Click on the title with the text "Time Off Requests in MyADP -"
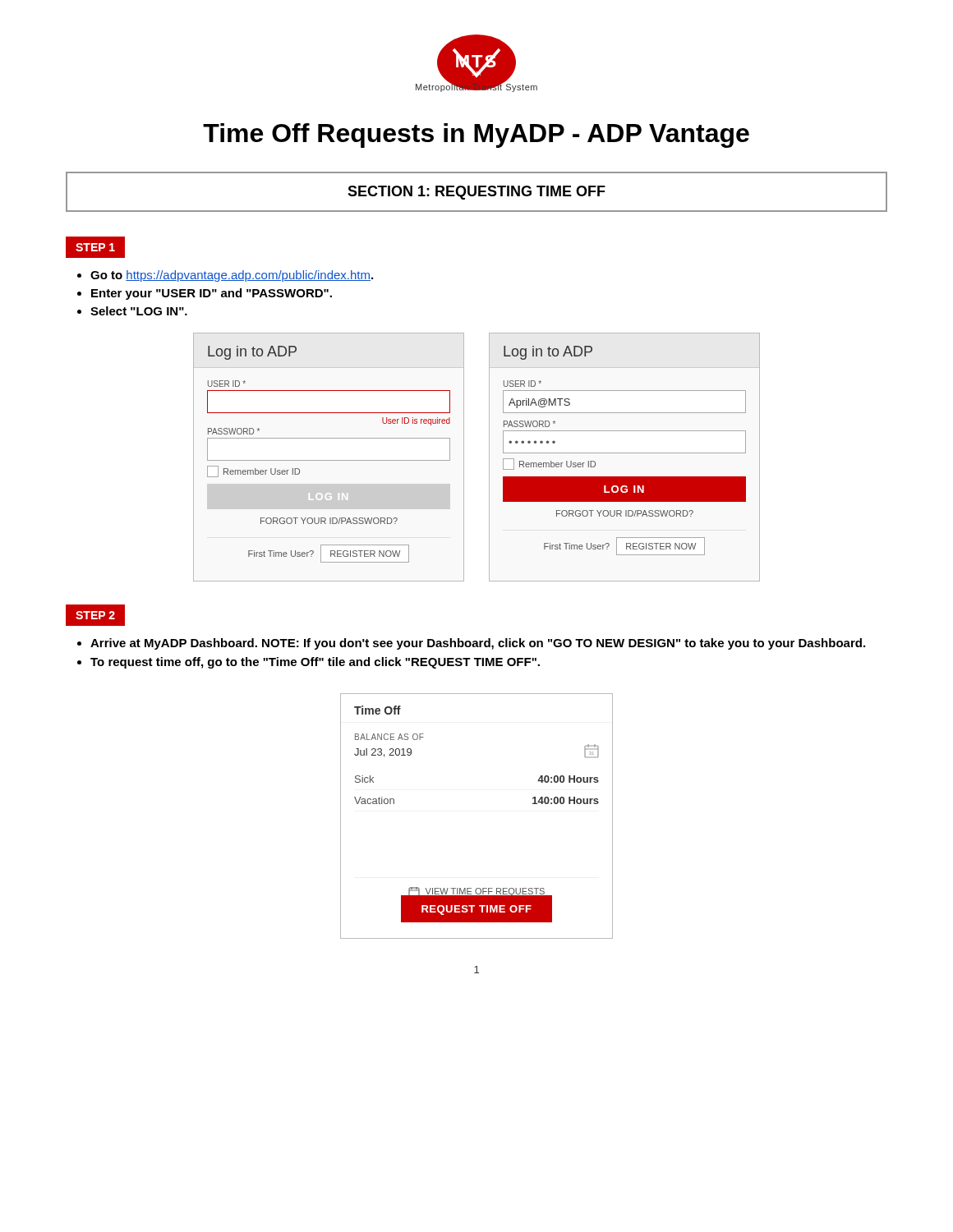The height and width of the screenshot is (1232, 953). point(476,133)
